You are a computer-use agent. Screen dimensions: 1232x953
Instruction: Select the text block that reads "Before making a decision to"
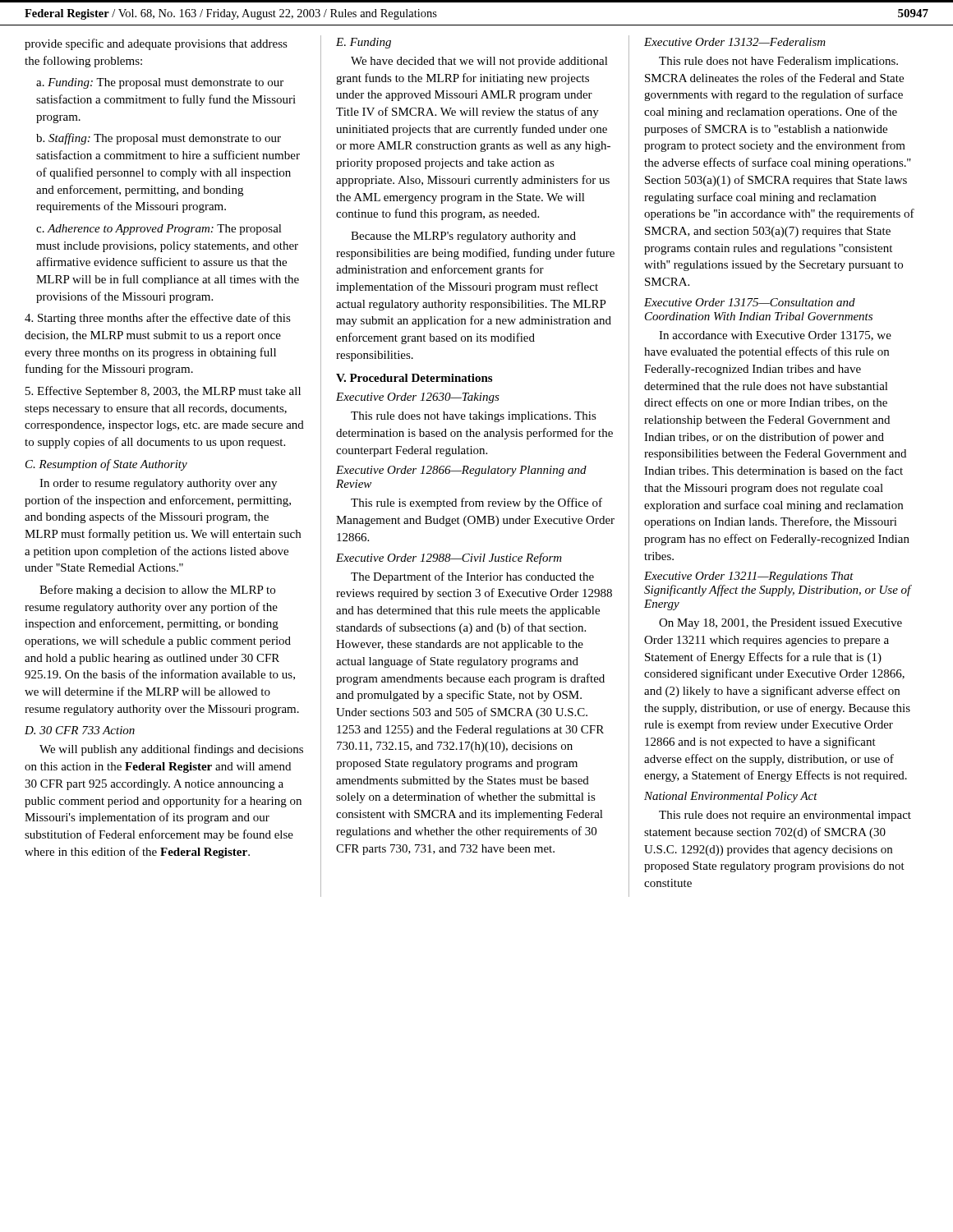point(162,649)
